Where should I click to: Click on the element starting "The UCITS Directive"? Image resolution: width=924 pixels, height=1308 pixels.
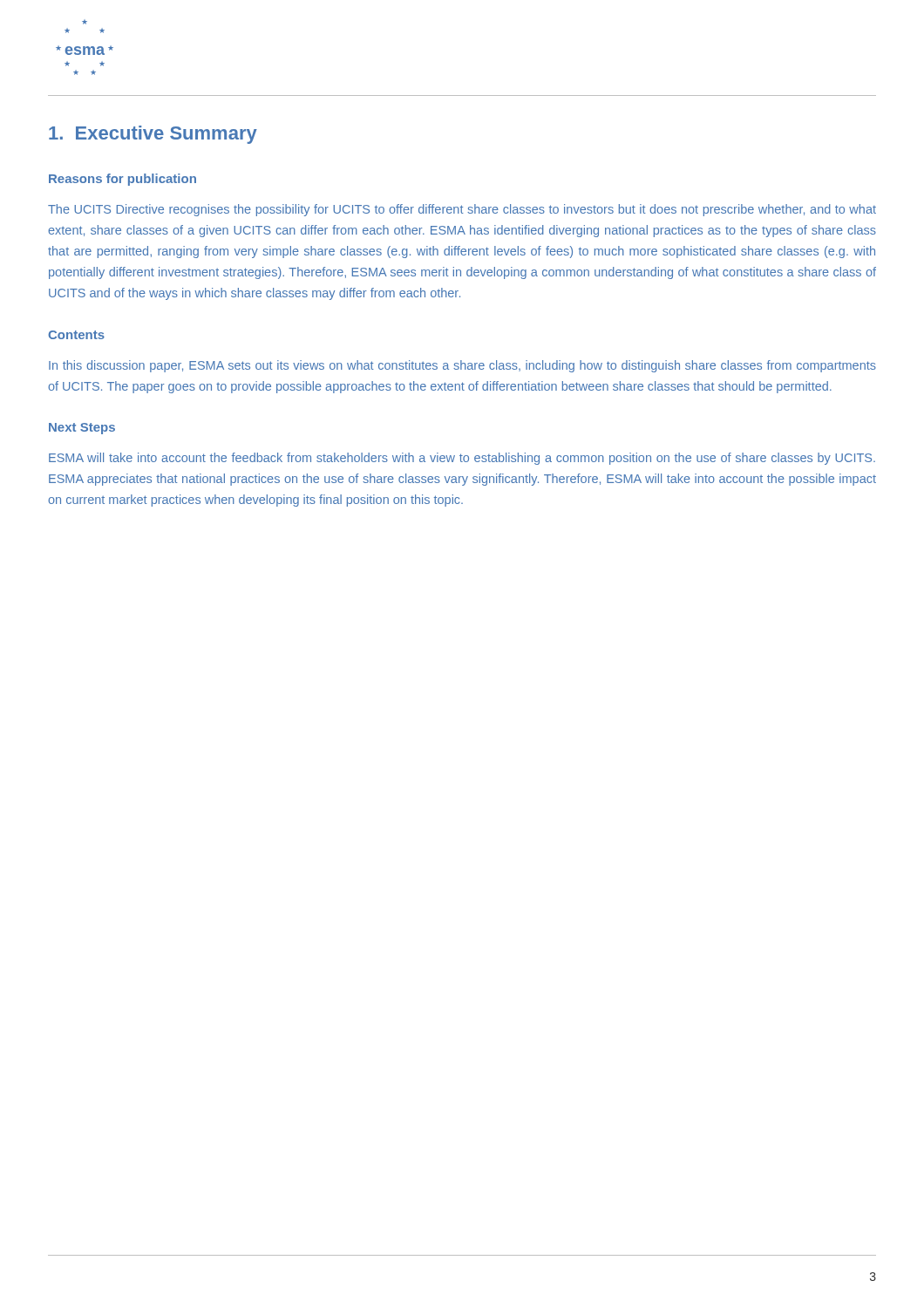(462, 251)
